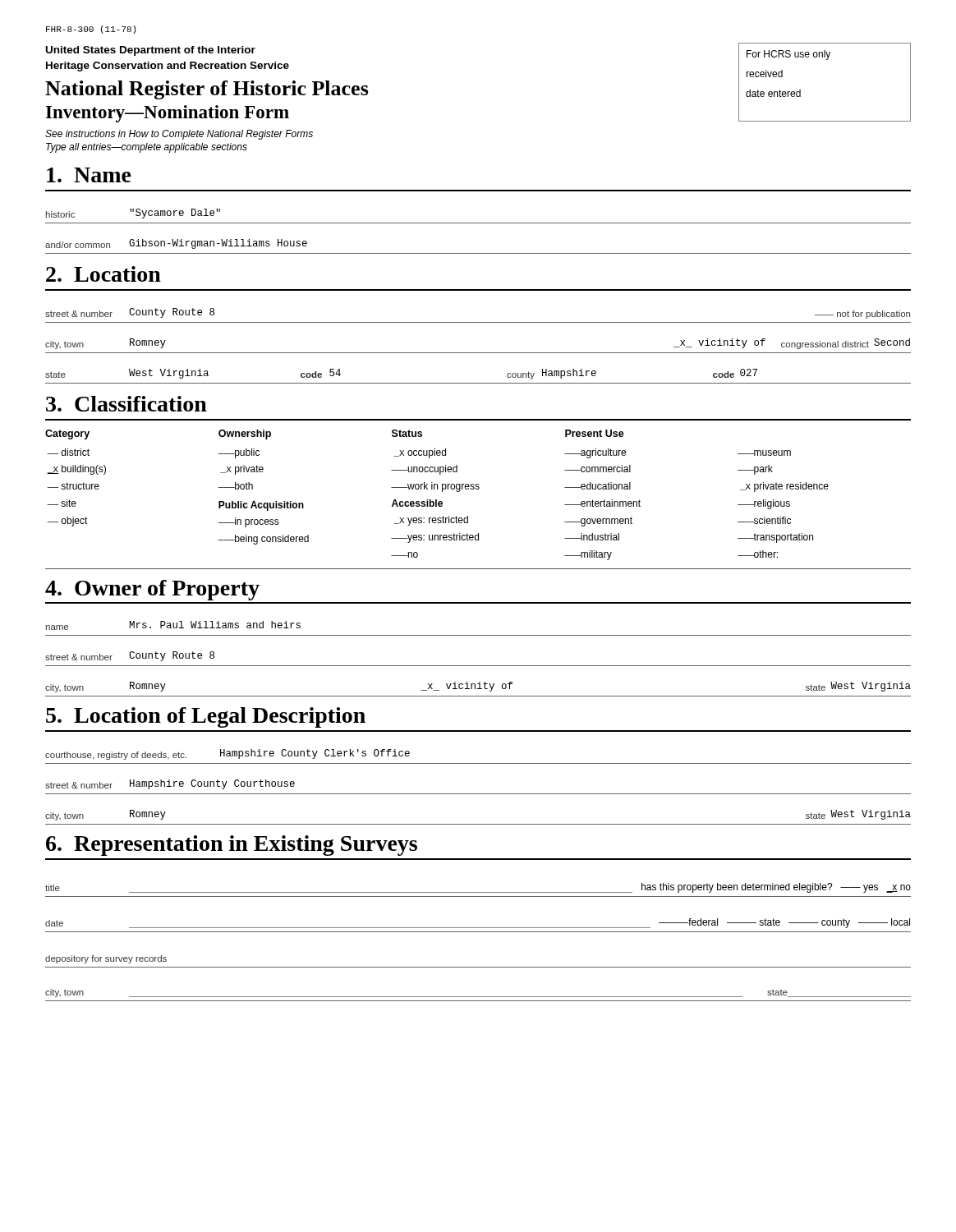Select the section header that reads "5. Location of Legal Description"
Screen dimensions: 1232x956
(206, 716)
